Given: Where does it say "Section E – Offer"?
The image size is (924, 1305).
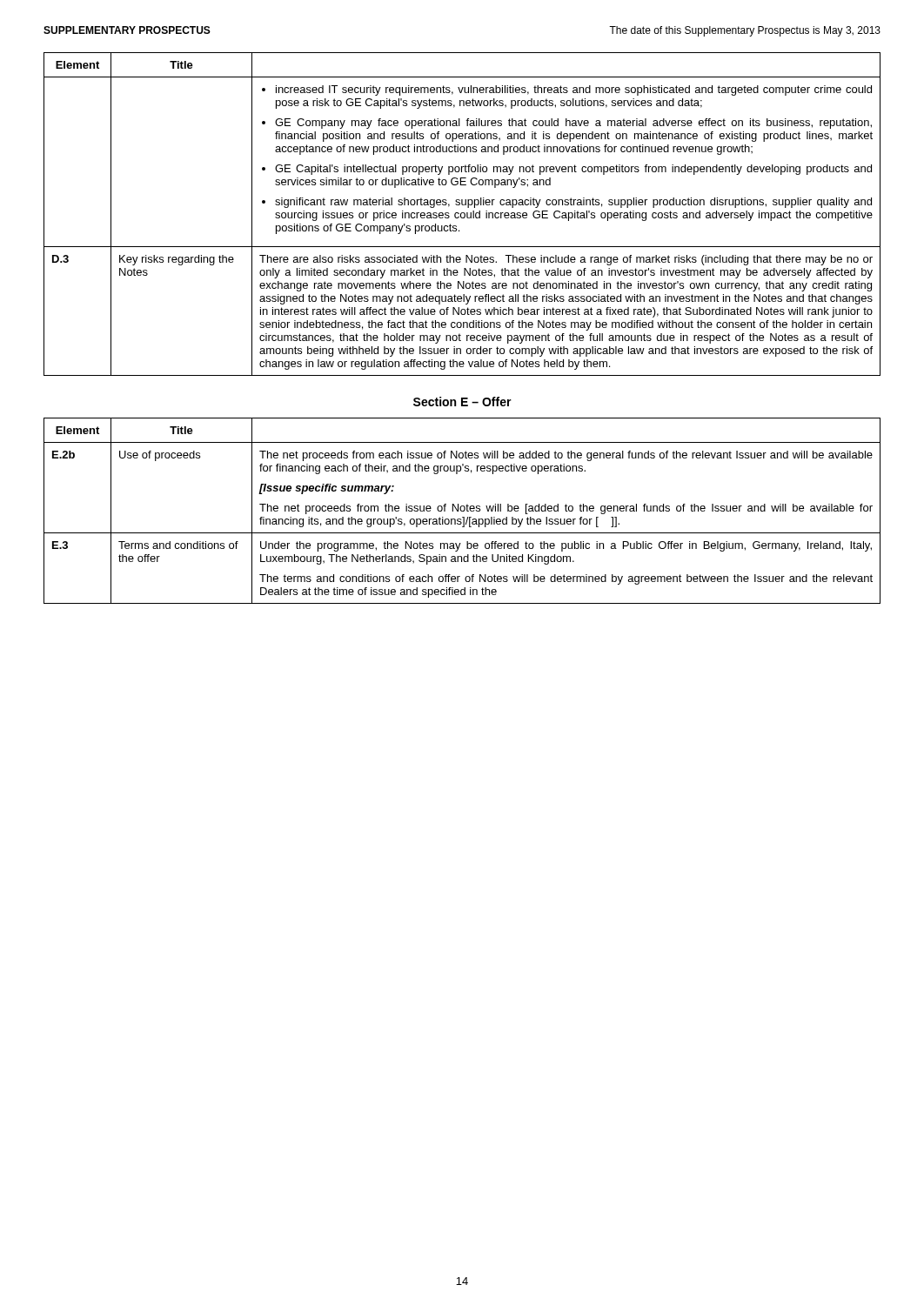Looking at the screenshot, I should point(462,402).
